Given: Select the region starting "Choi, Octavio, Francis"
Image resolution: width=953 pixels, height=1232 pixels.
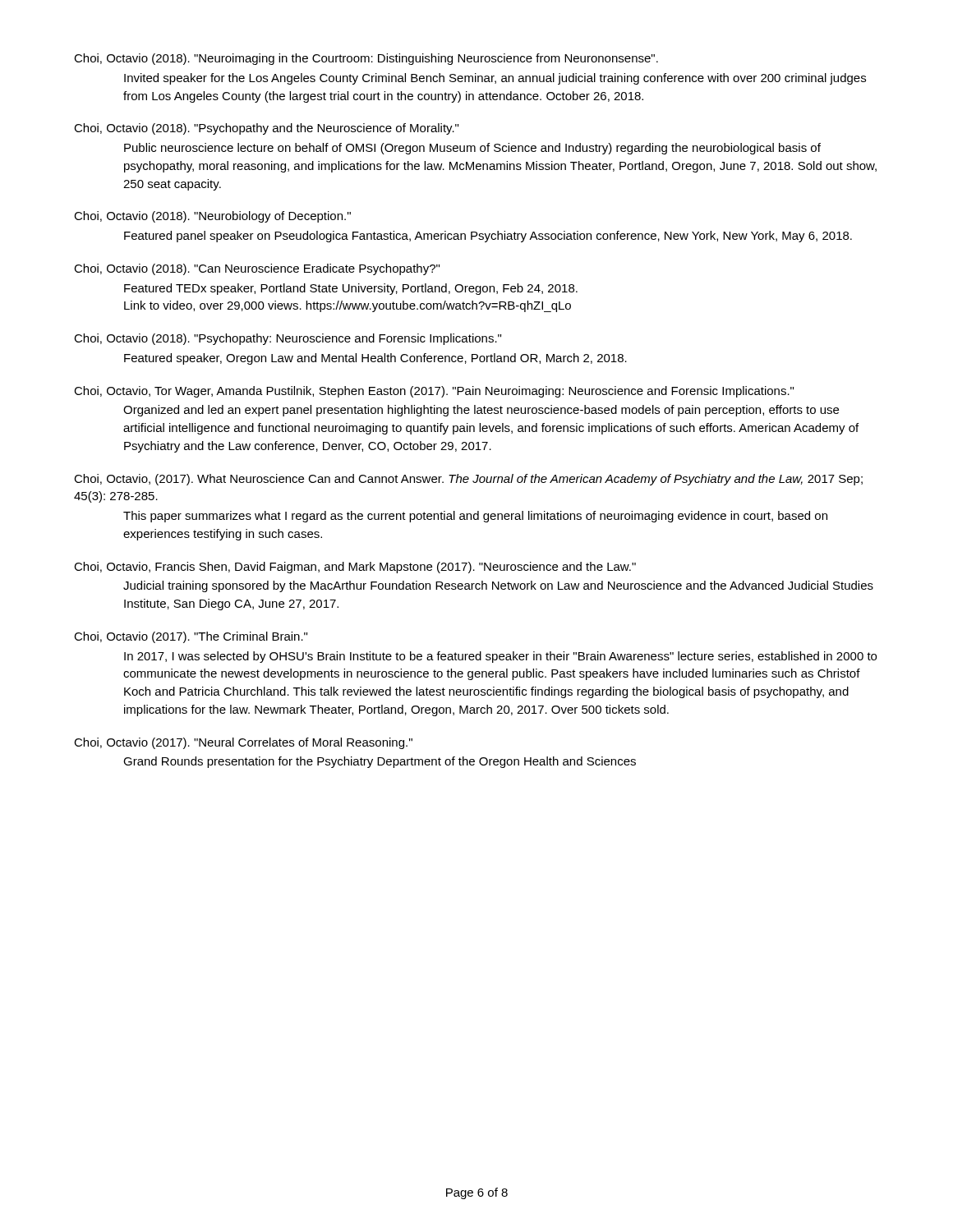Looking at the screenshot, I should coord(476,585).
